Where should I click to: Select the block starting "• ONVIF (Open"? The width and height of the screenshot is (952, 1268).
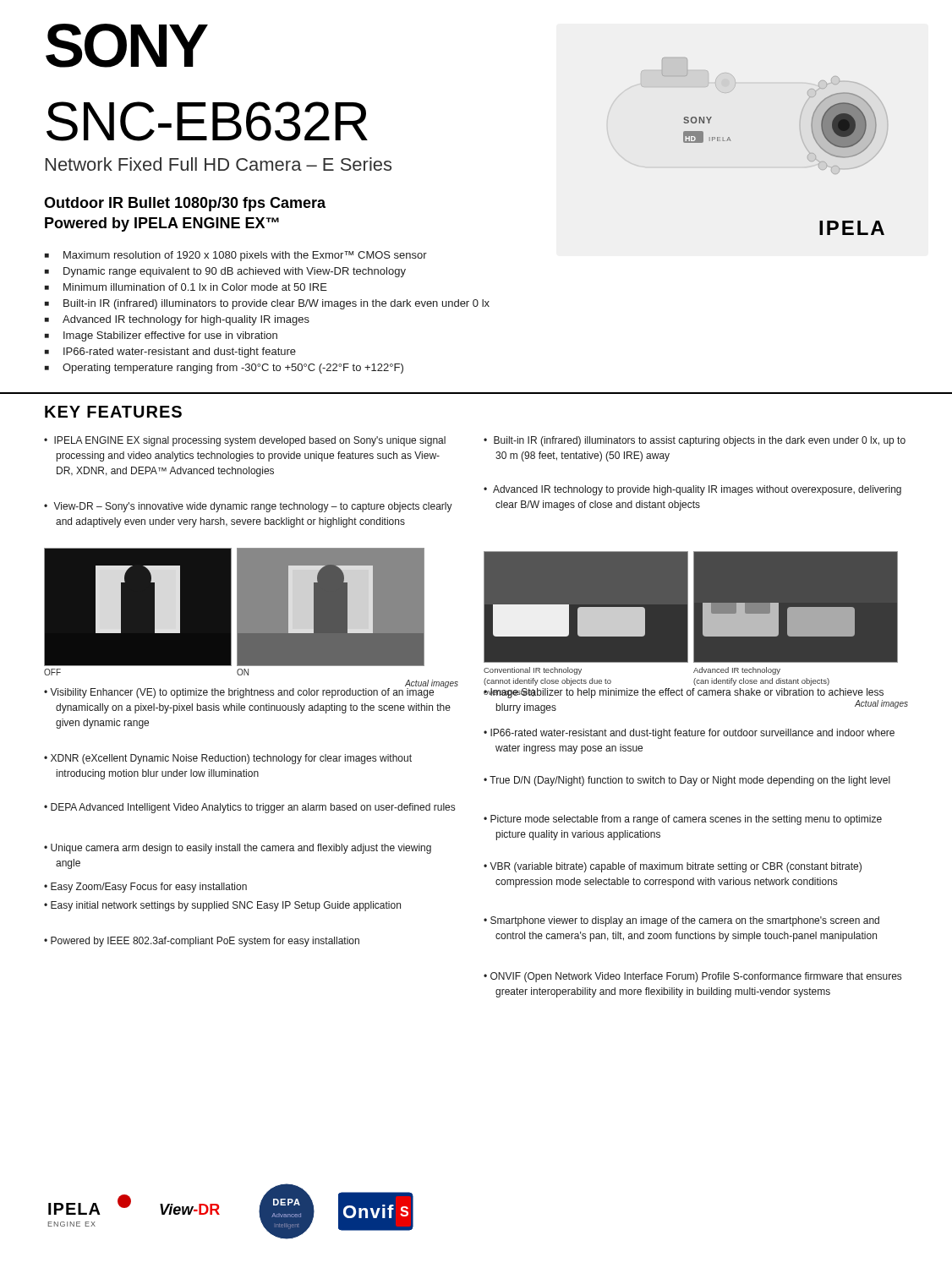coord(696,984)
